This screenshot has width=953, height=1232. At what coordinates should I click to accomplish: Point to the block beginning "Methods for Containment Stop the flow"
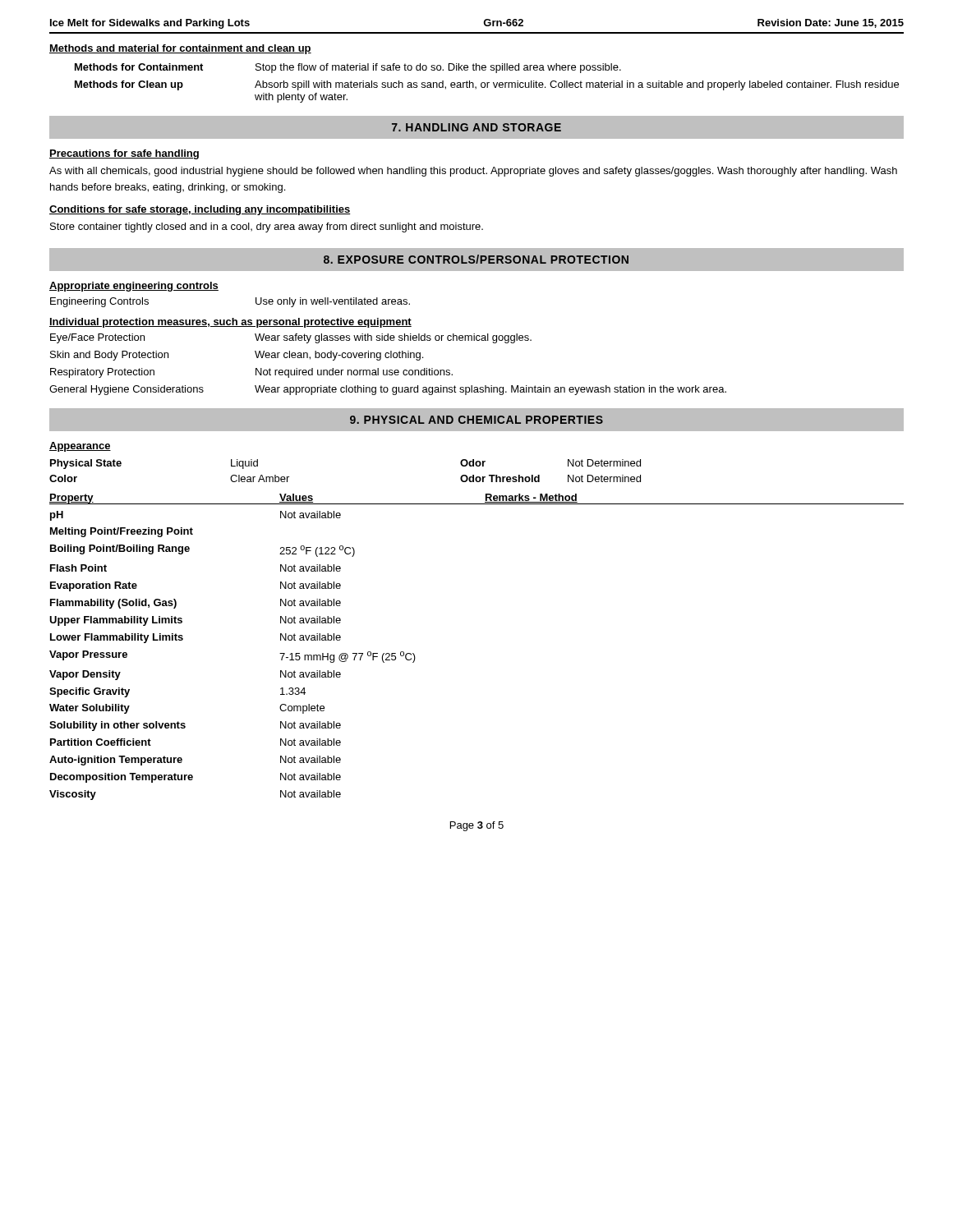[476, 67]
